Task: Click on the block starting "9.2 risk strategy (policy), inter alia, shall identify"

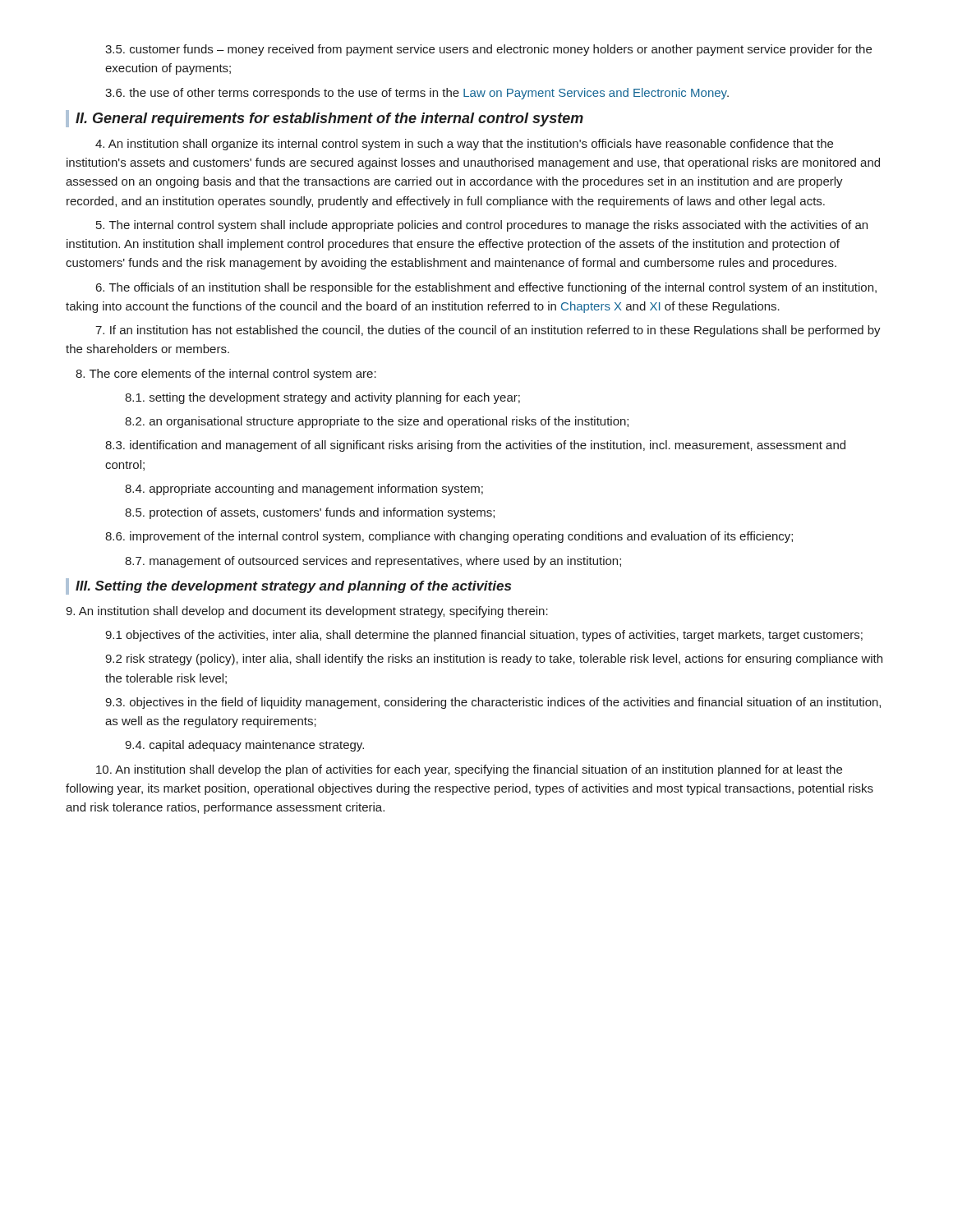Action: [x=496, y=668]
